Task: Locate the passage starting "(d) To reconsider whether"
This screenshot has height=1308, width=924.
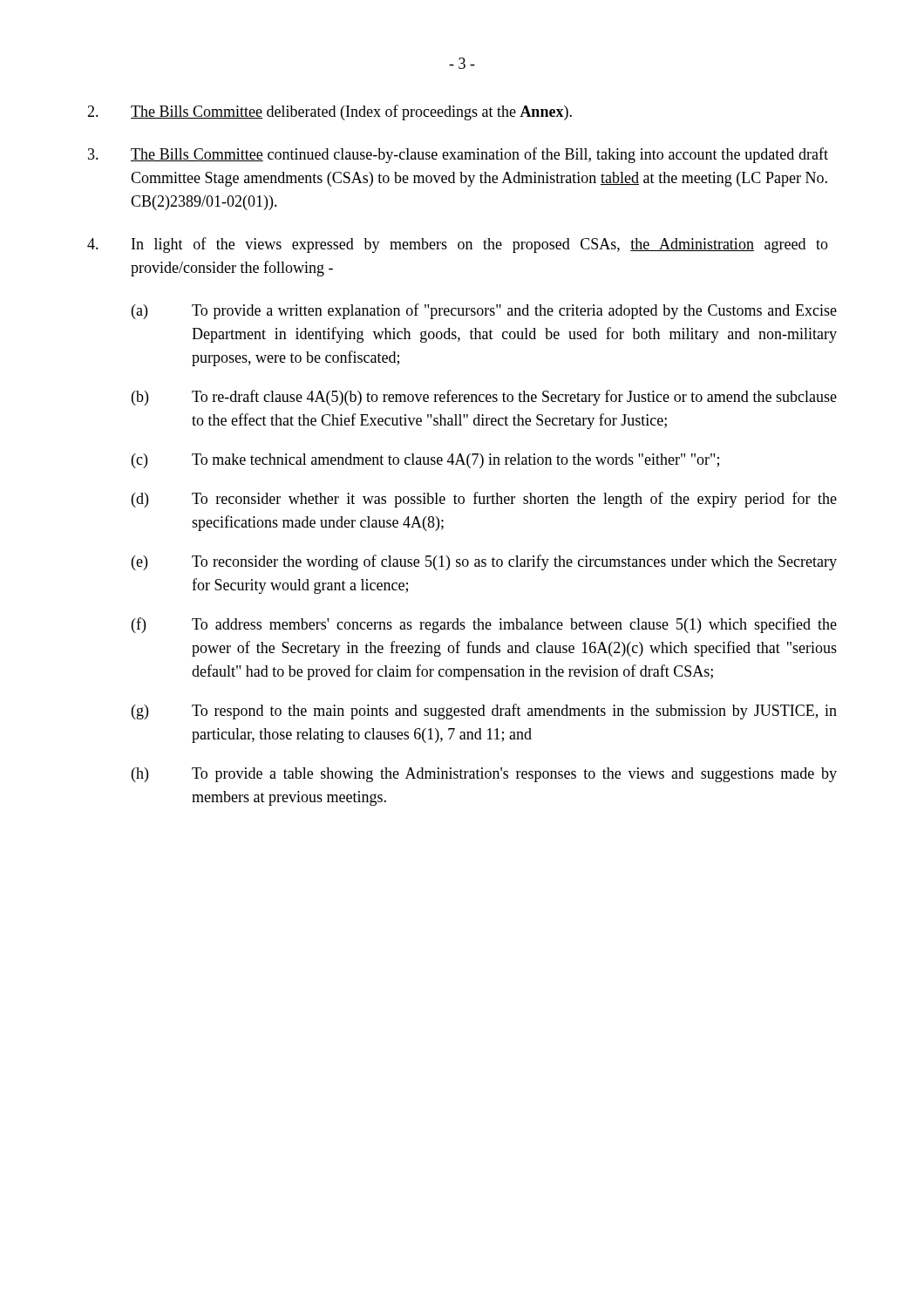Action: pyautogui.click(x=484, y=511)
